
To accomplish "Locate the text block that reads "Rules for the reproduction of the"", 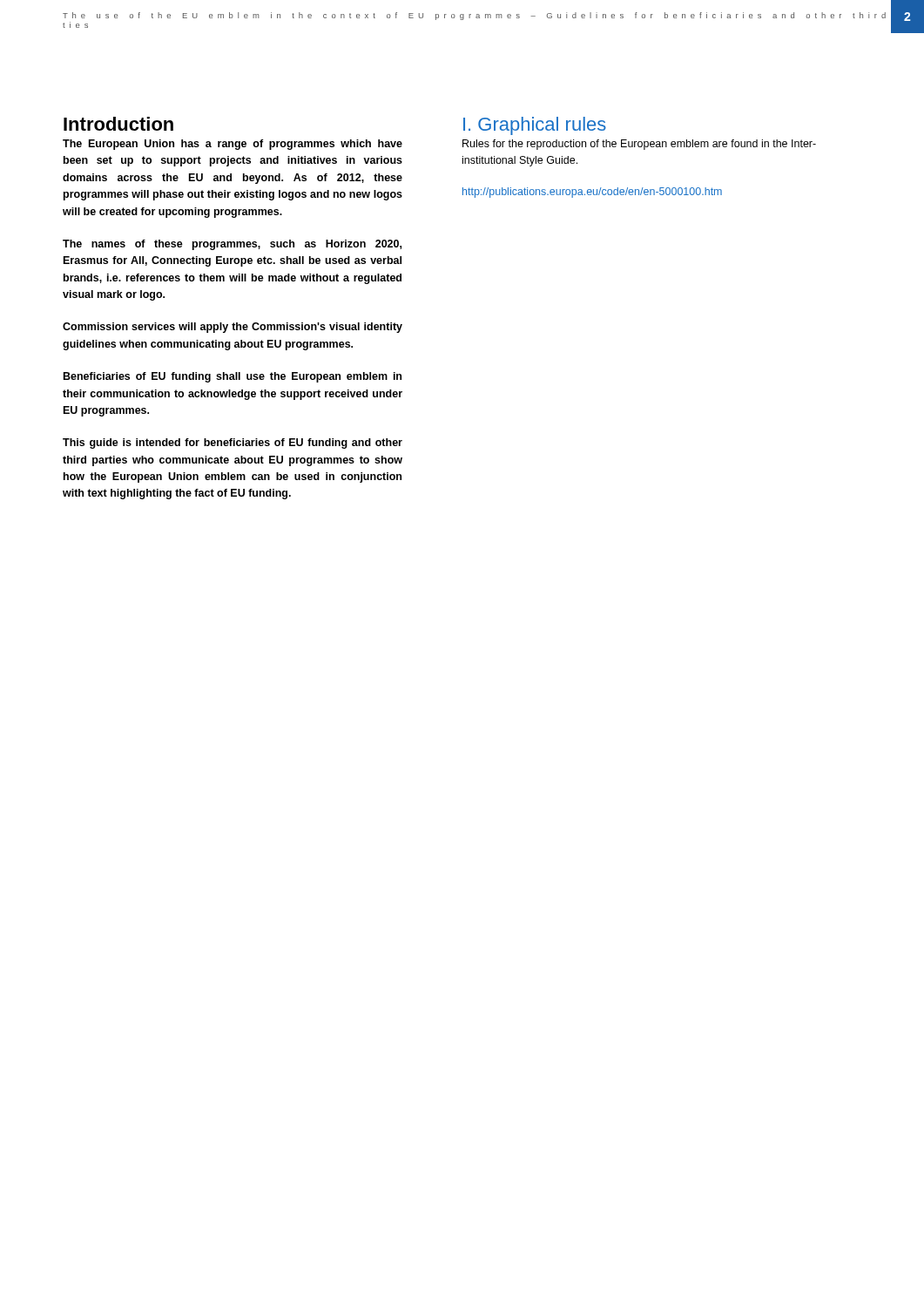I will click(639, 152).
